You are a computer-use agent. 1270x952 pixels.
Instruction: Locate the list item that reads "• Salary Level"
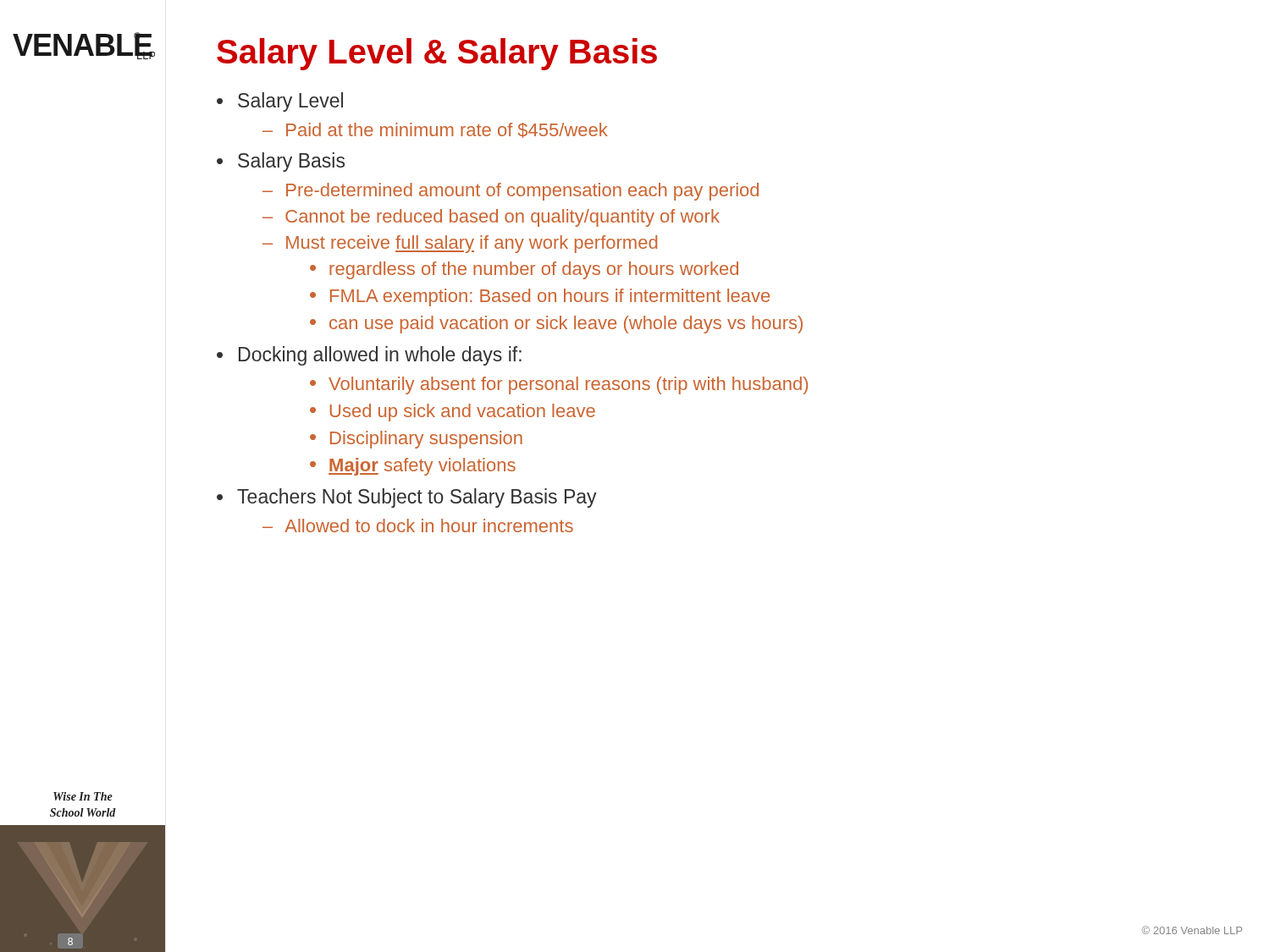280,102
